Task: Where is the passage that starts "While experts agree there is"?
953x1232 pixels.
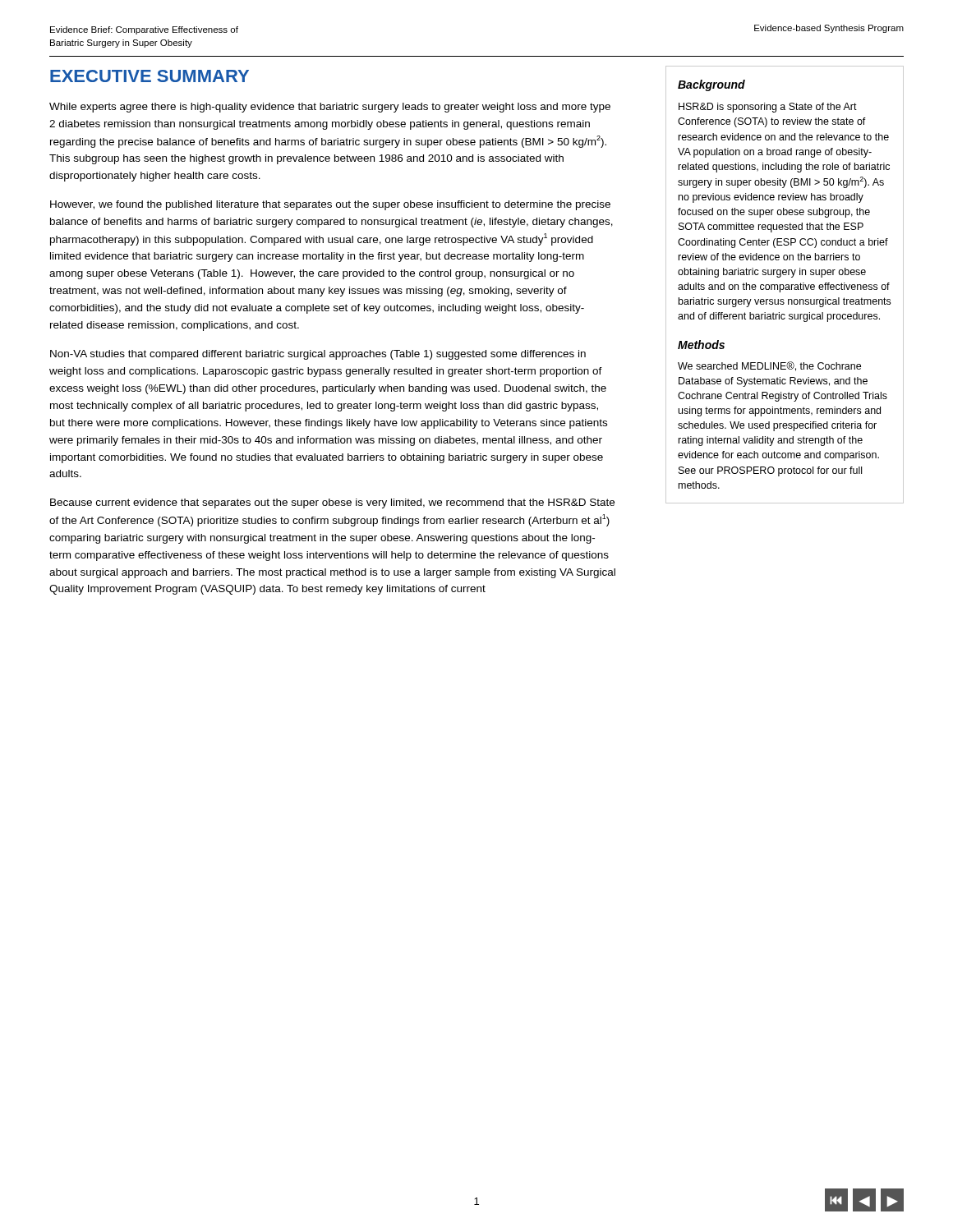Action: coord(333,142)
